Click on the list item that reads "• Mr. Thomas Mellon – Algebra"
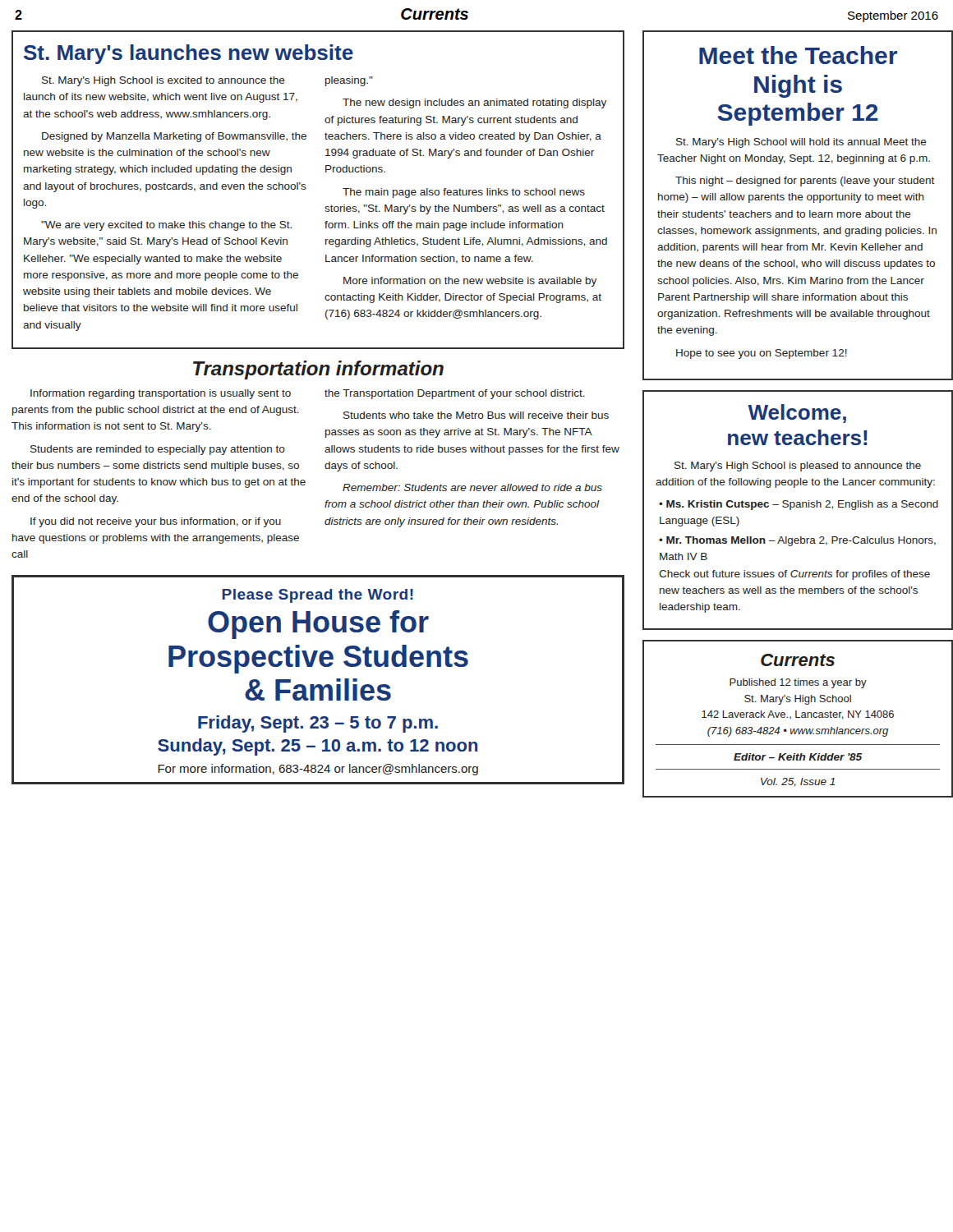 tap(799, 575)
